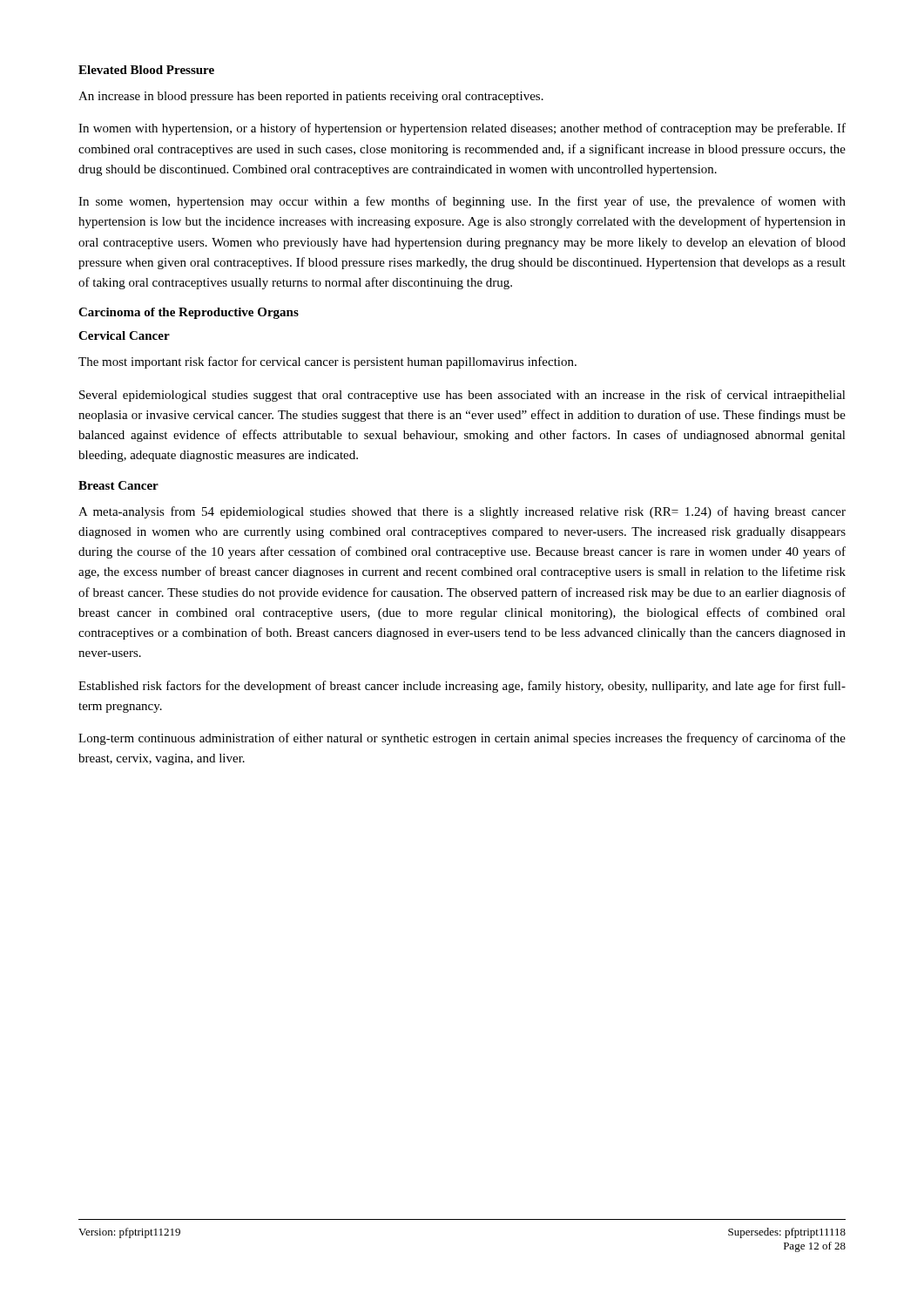Screen dimensions: 1307x924
Task: Find the element starting "An increase in blood pressure"
Action: 311,96
